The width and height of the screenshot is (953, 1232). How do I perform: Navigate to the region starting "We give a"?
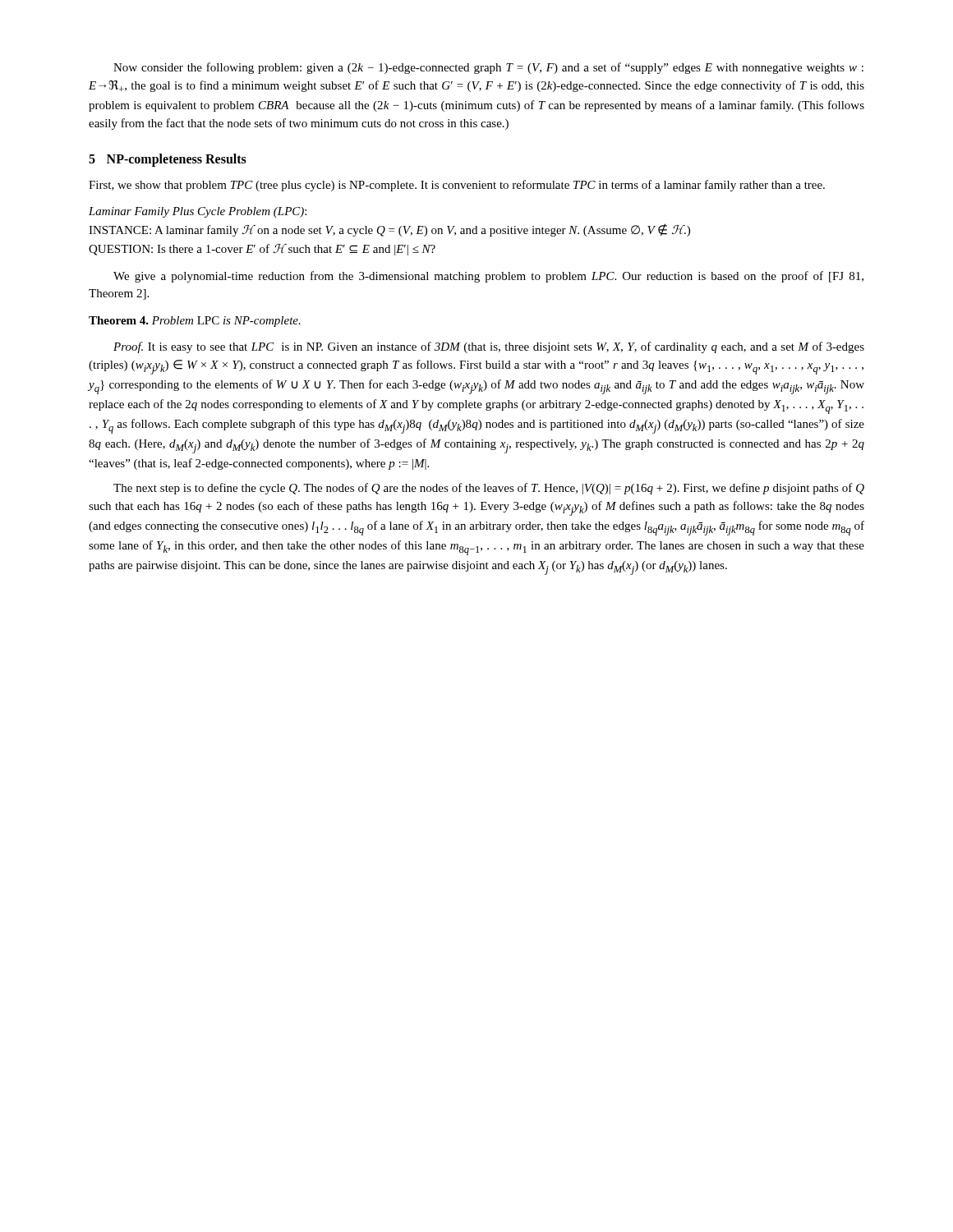pos(476,285)
